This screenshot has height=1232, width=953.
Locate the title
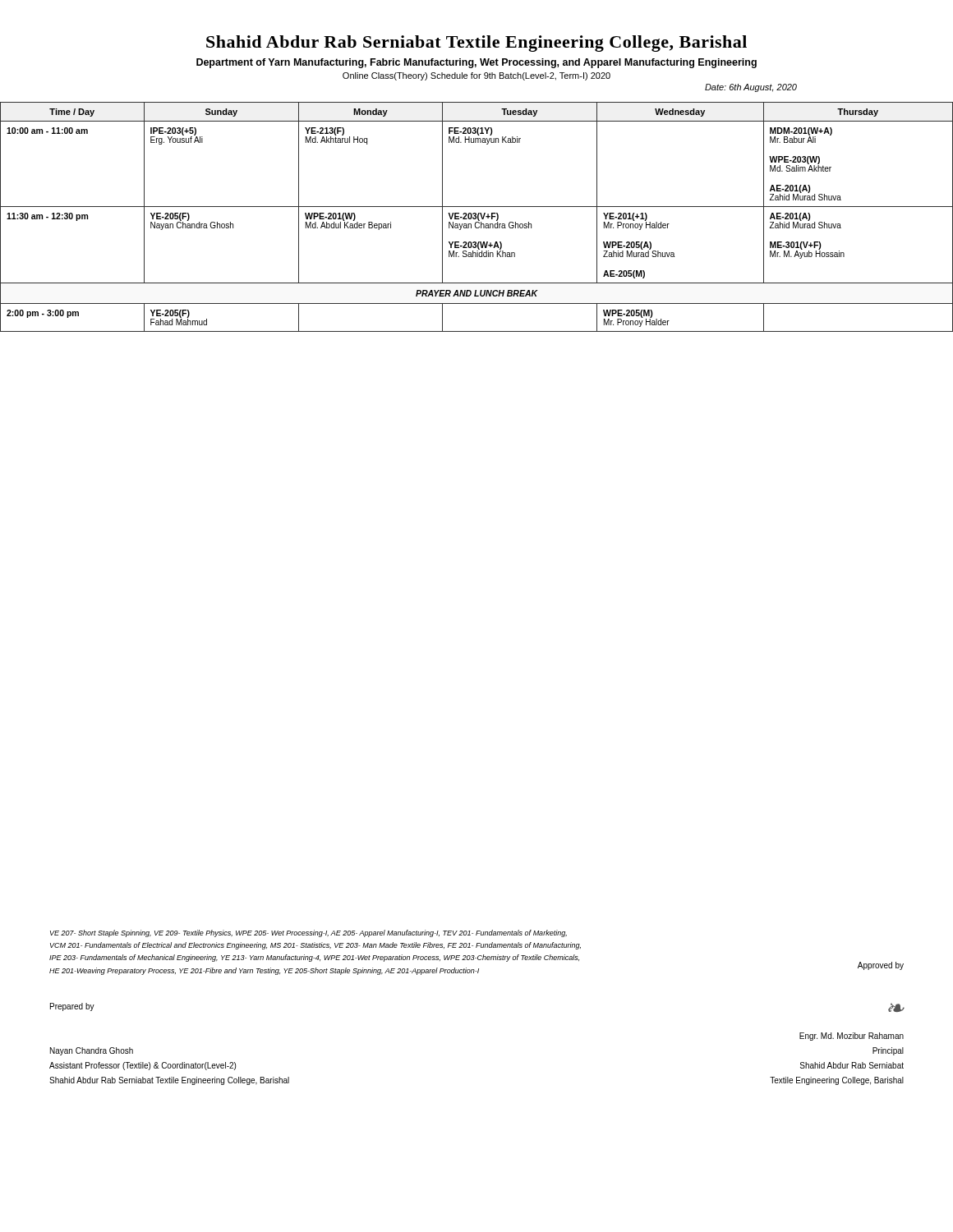pos(476,41)
